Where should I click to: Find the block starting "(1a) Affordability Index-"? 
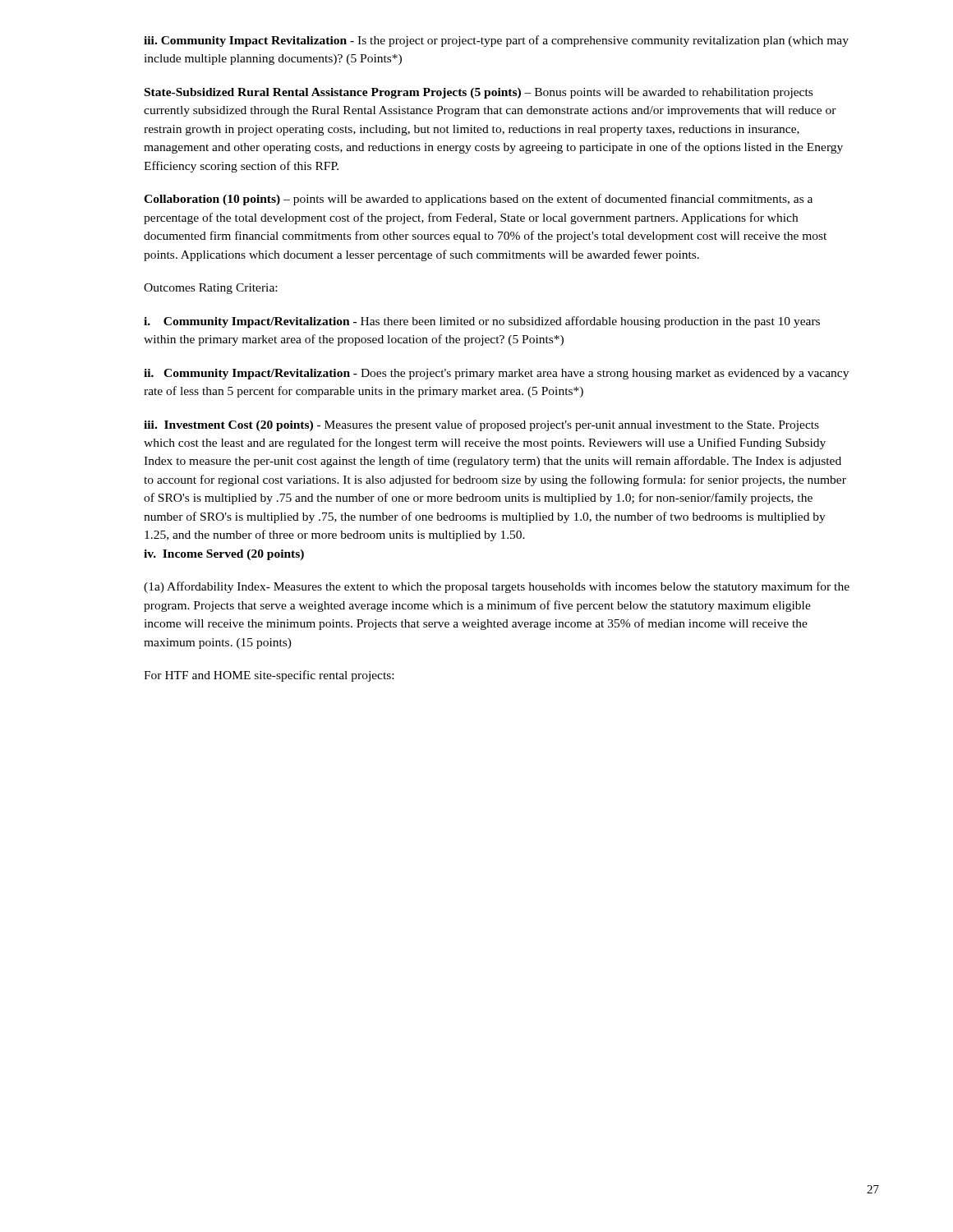coord(497,615)
